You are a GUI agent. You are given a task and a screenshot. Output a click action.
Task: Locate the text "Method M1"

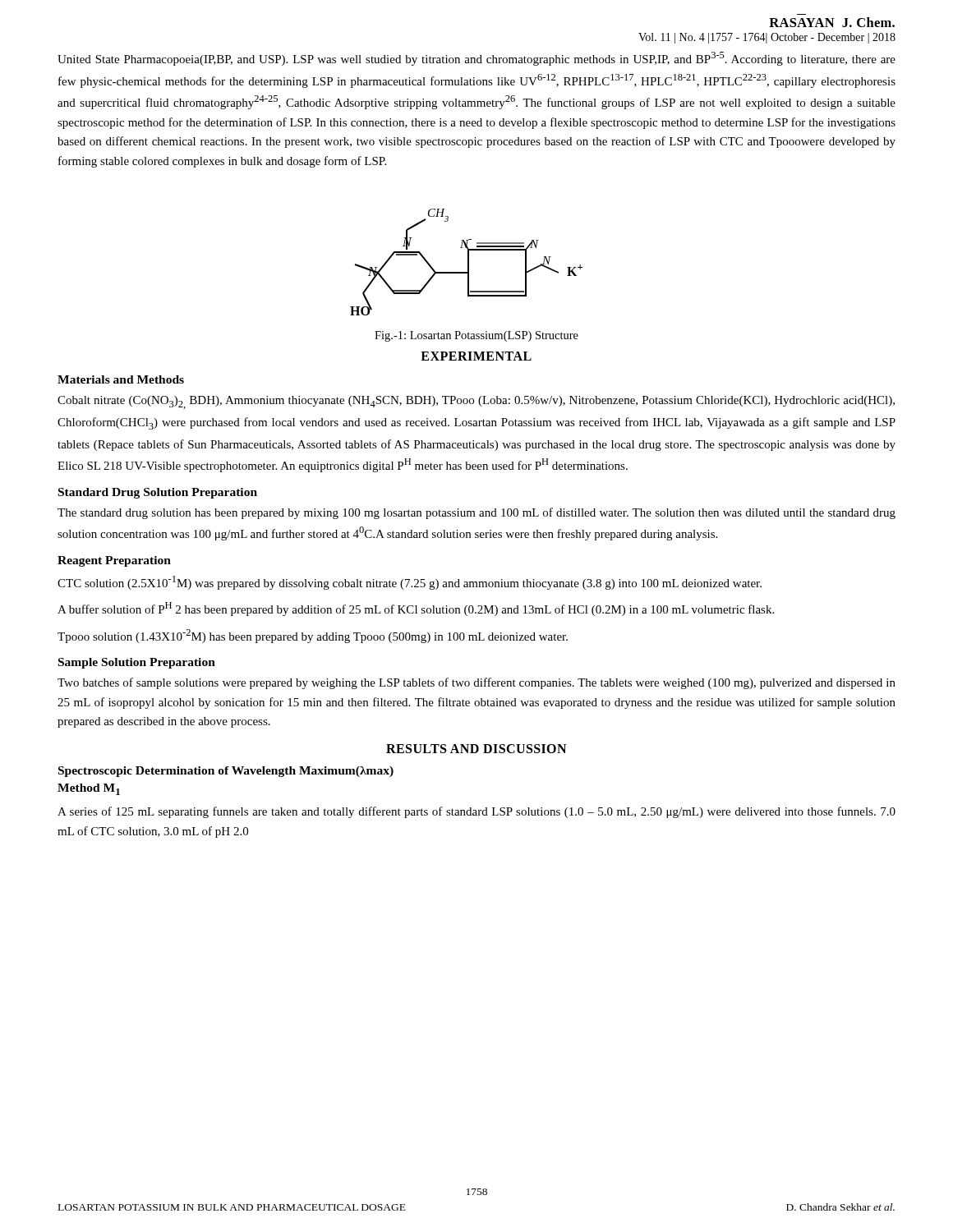[x=89, y=789]
